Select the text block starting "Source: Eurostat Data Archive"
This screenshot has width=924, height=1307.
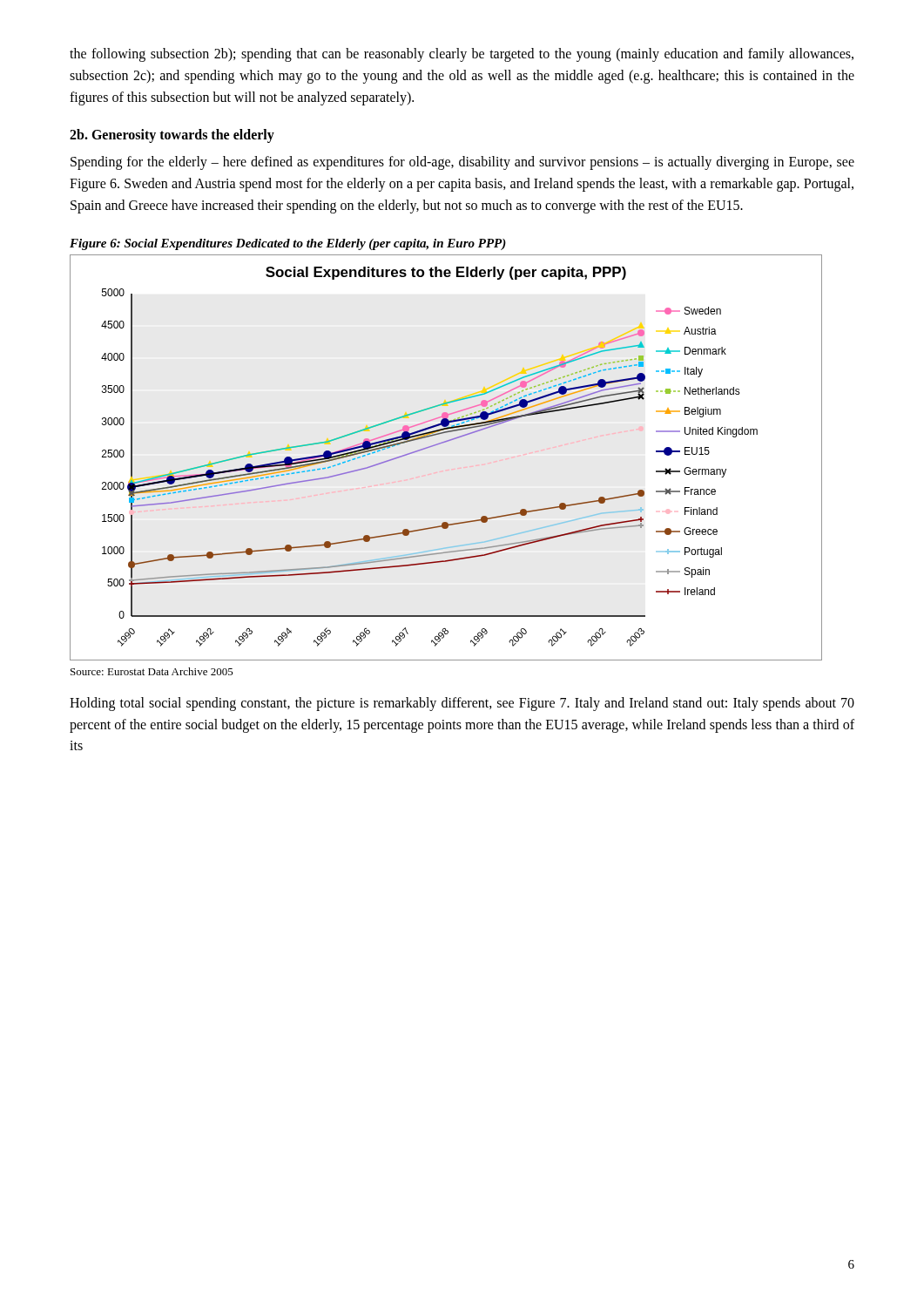click(x=151, y=671)
